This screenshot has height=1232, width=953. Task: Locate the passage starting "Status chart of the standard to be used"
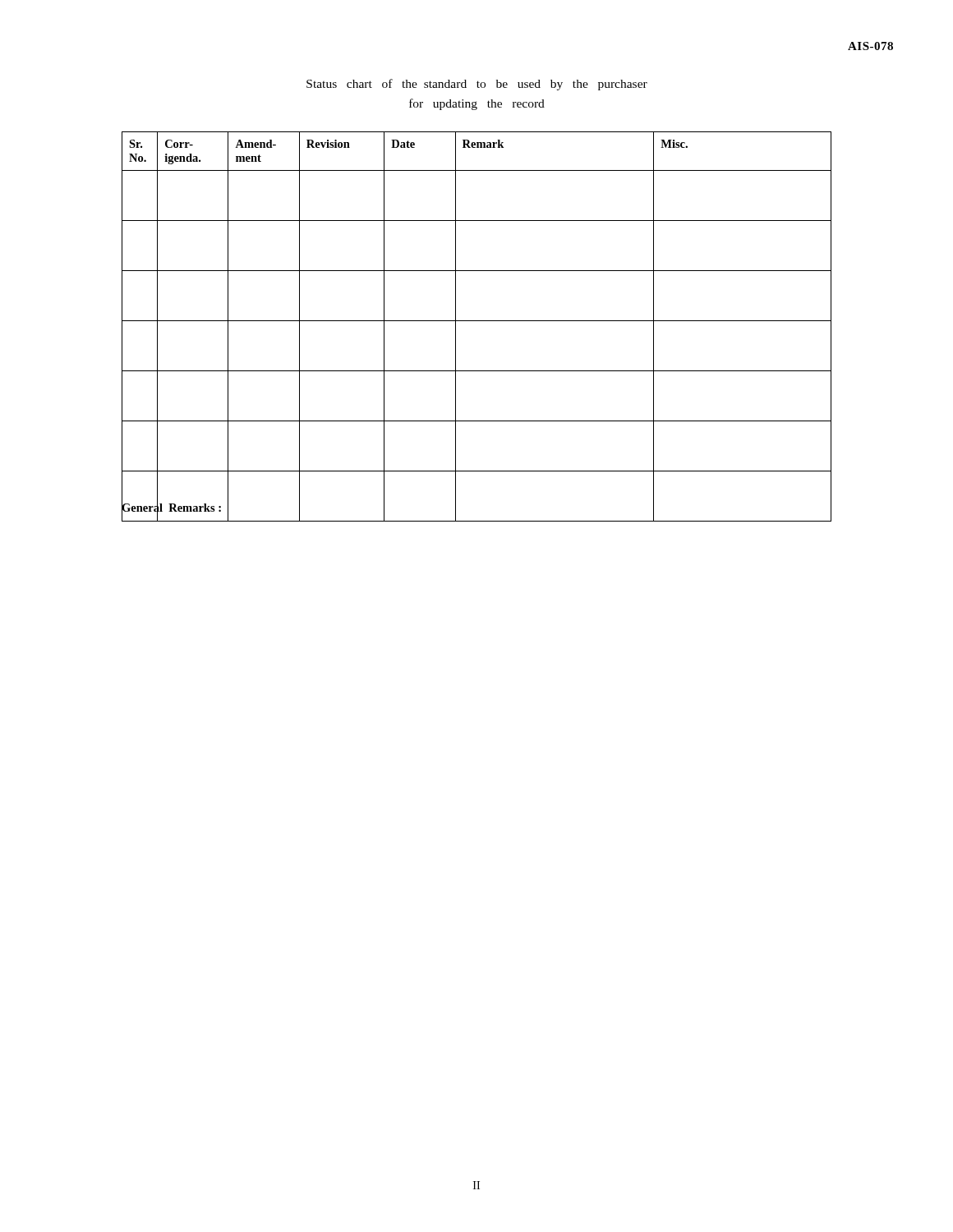[476, 93]
